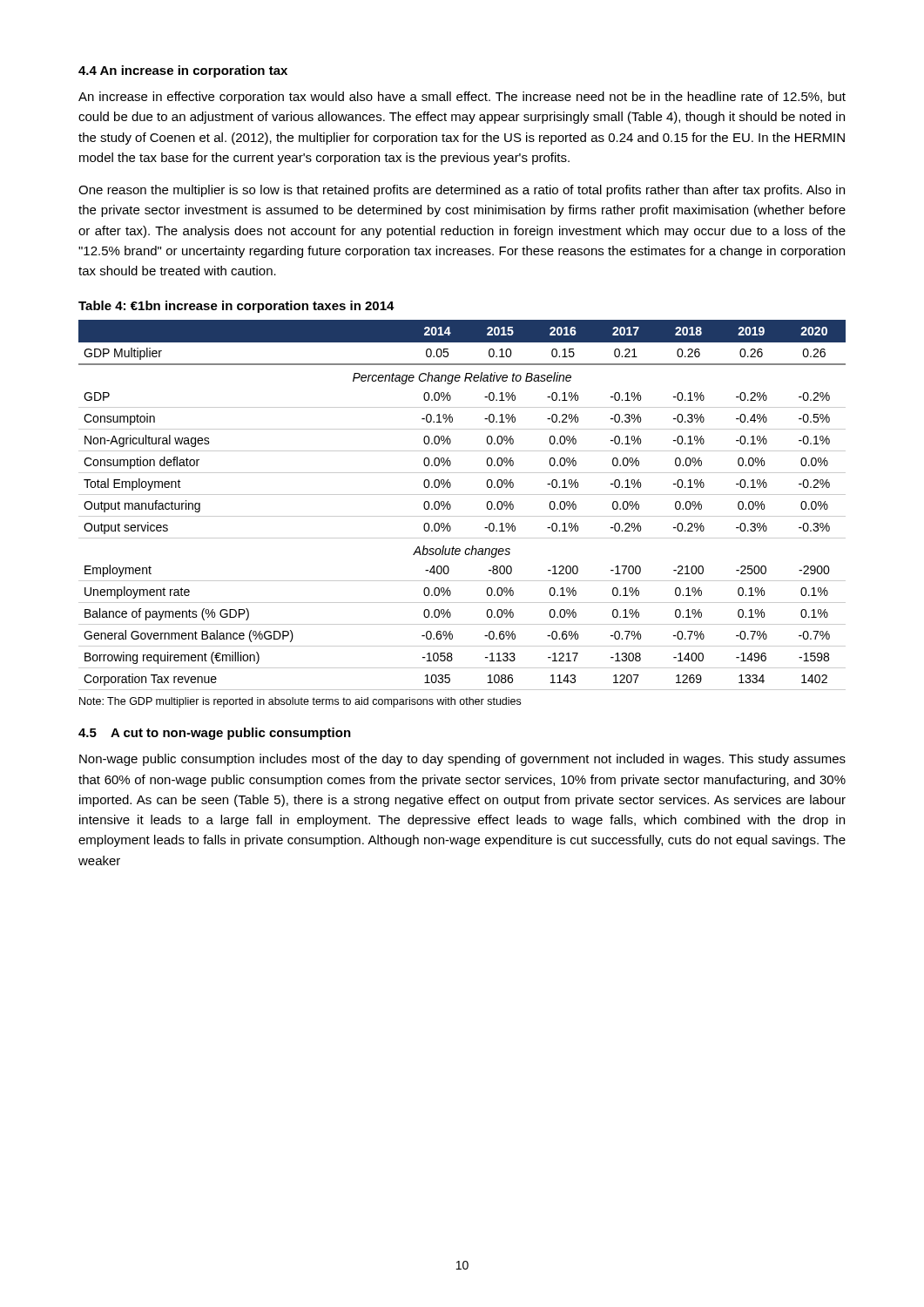Click on the element starting "An increase in effective corporation"
The image size is (924, 1307).
tap(462, 127)
